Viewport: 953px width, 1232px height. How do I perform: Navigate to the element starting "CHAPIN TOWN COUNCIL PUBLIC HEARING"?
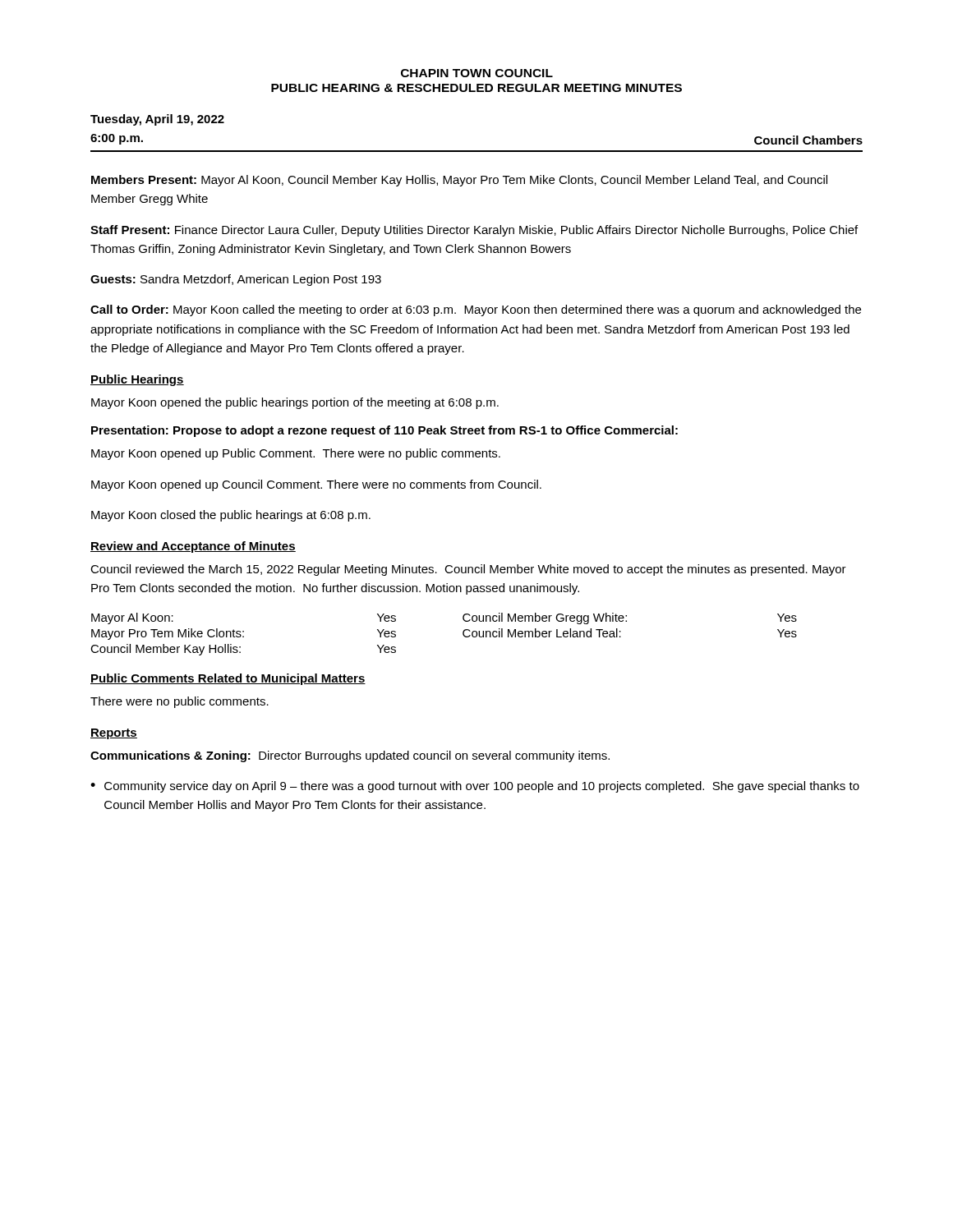coord(476,80)
